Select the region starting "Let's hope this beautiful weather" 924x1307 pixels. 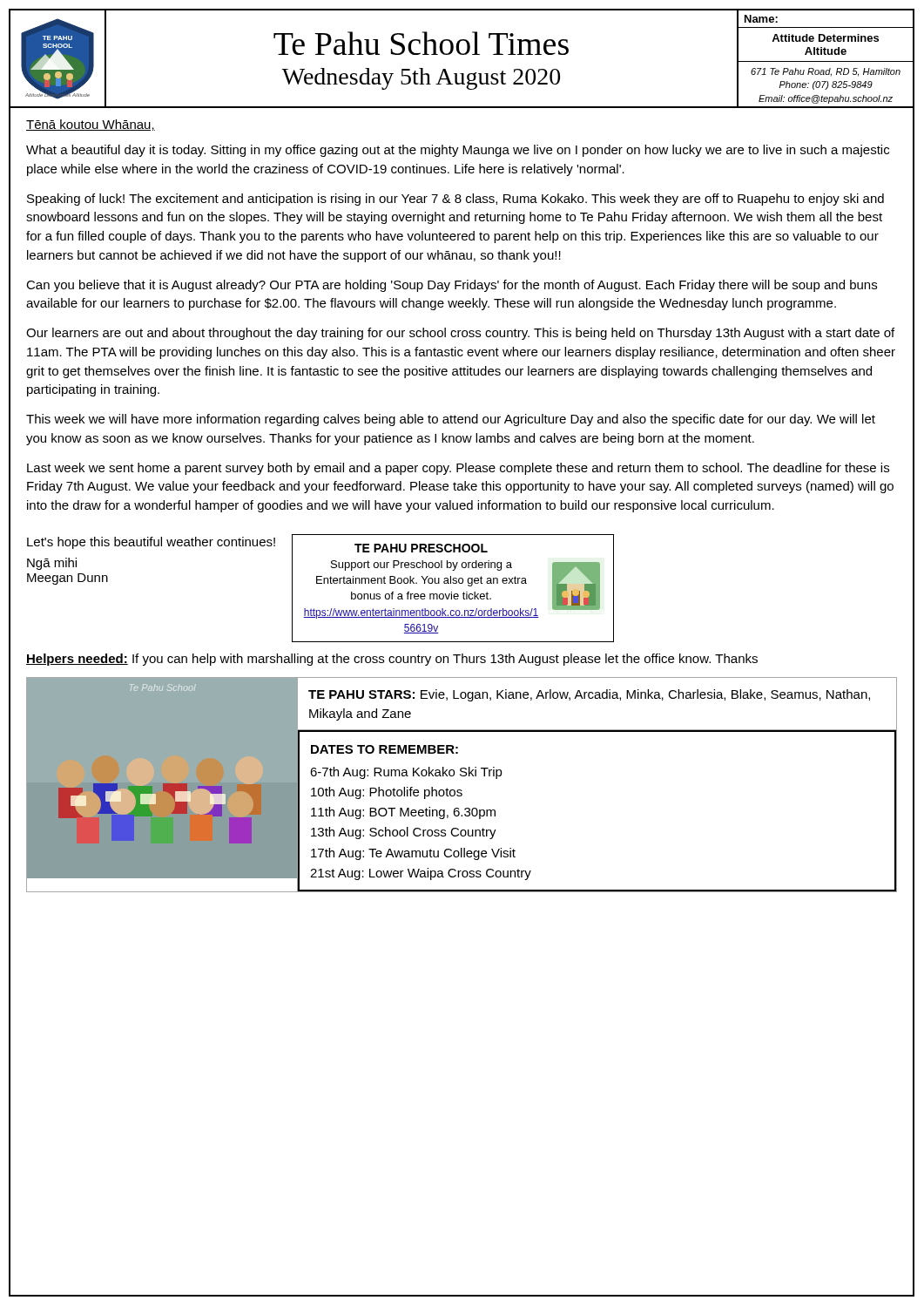[x=151, y=541]
